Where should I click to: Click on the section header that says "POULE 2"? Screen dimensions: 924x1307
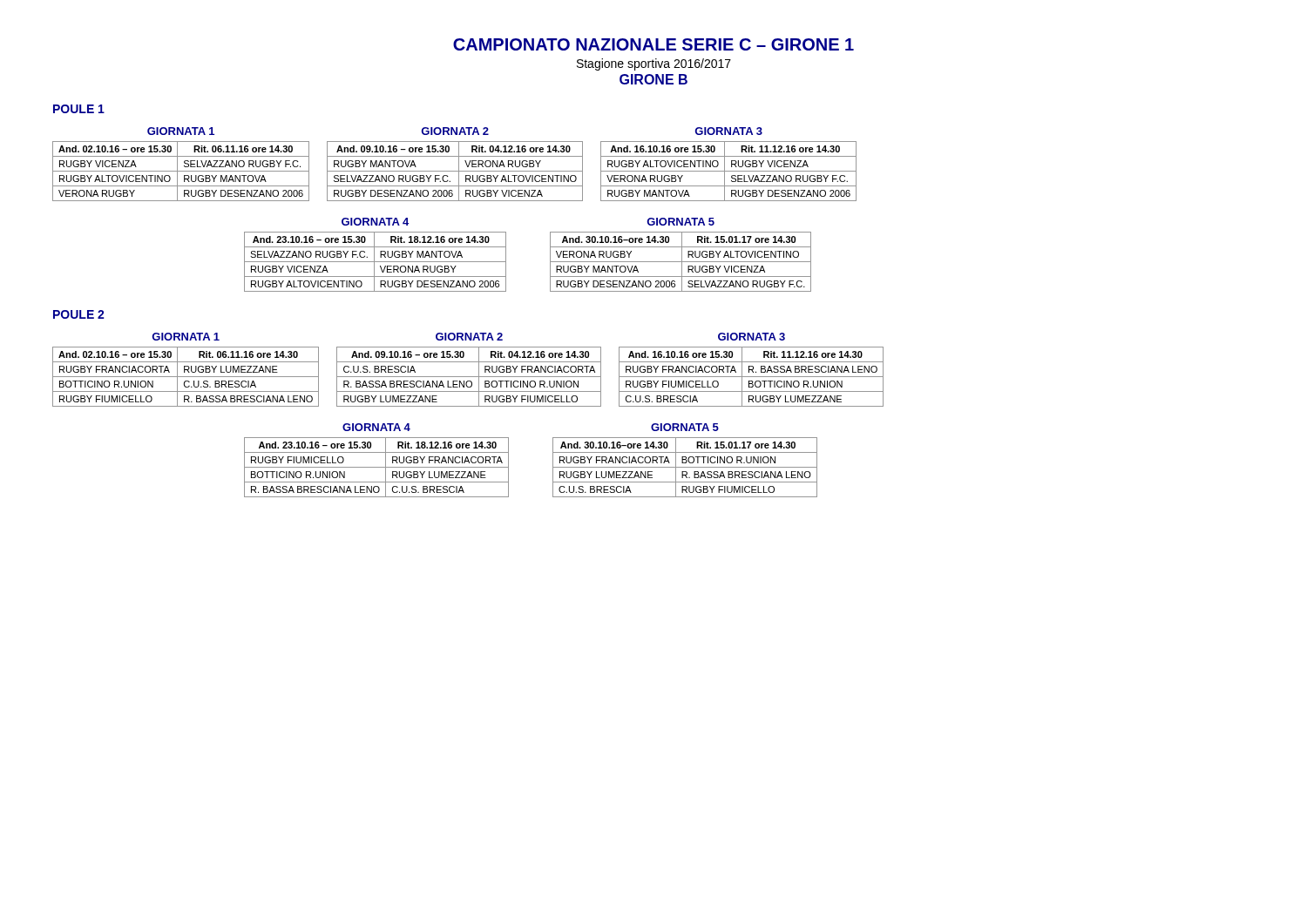tap(78, 314)
